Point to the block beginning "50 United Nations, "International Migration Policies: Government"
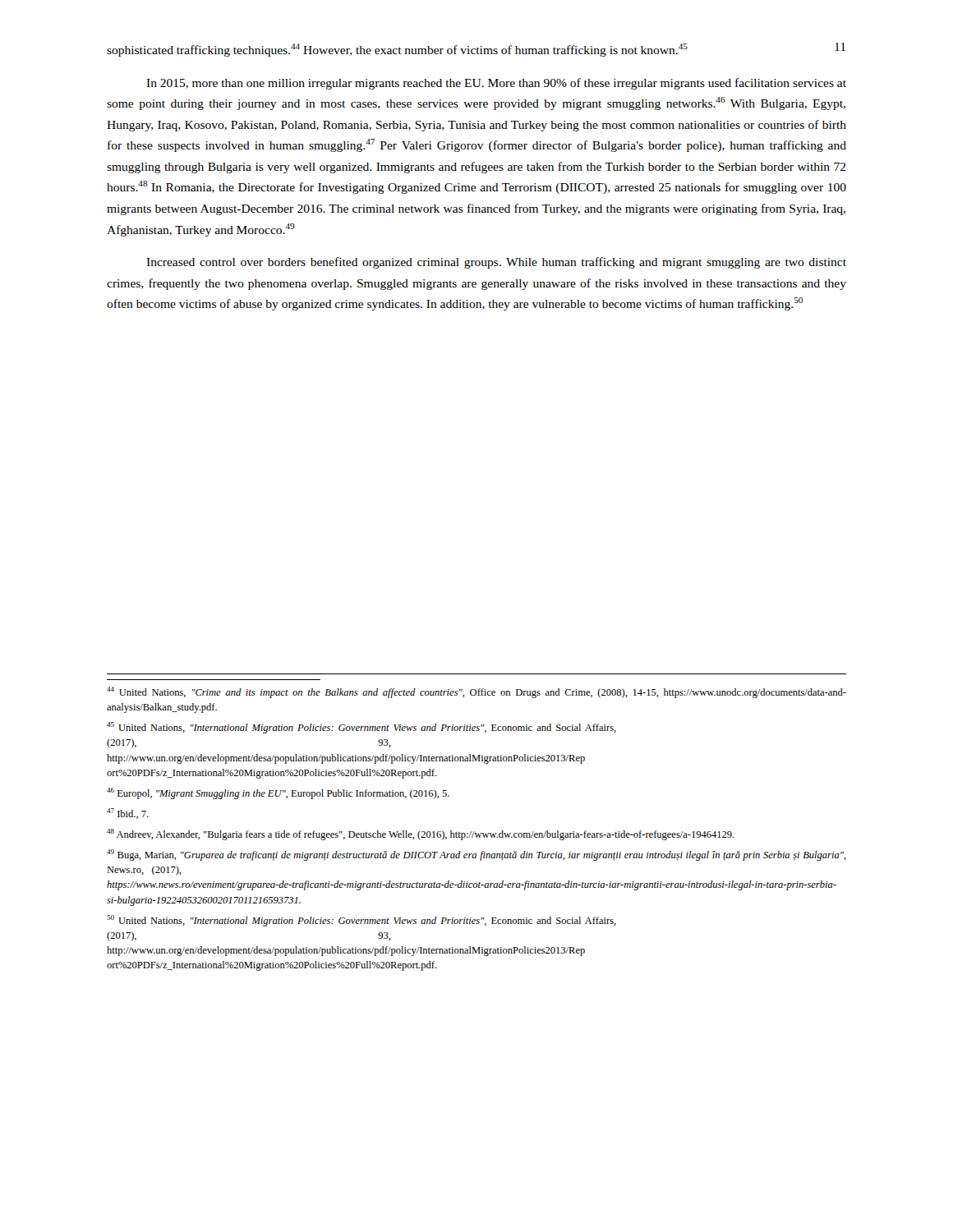The height and width of the screenshot is (1232, 953). pos(476,942)
